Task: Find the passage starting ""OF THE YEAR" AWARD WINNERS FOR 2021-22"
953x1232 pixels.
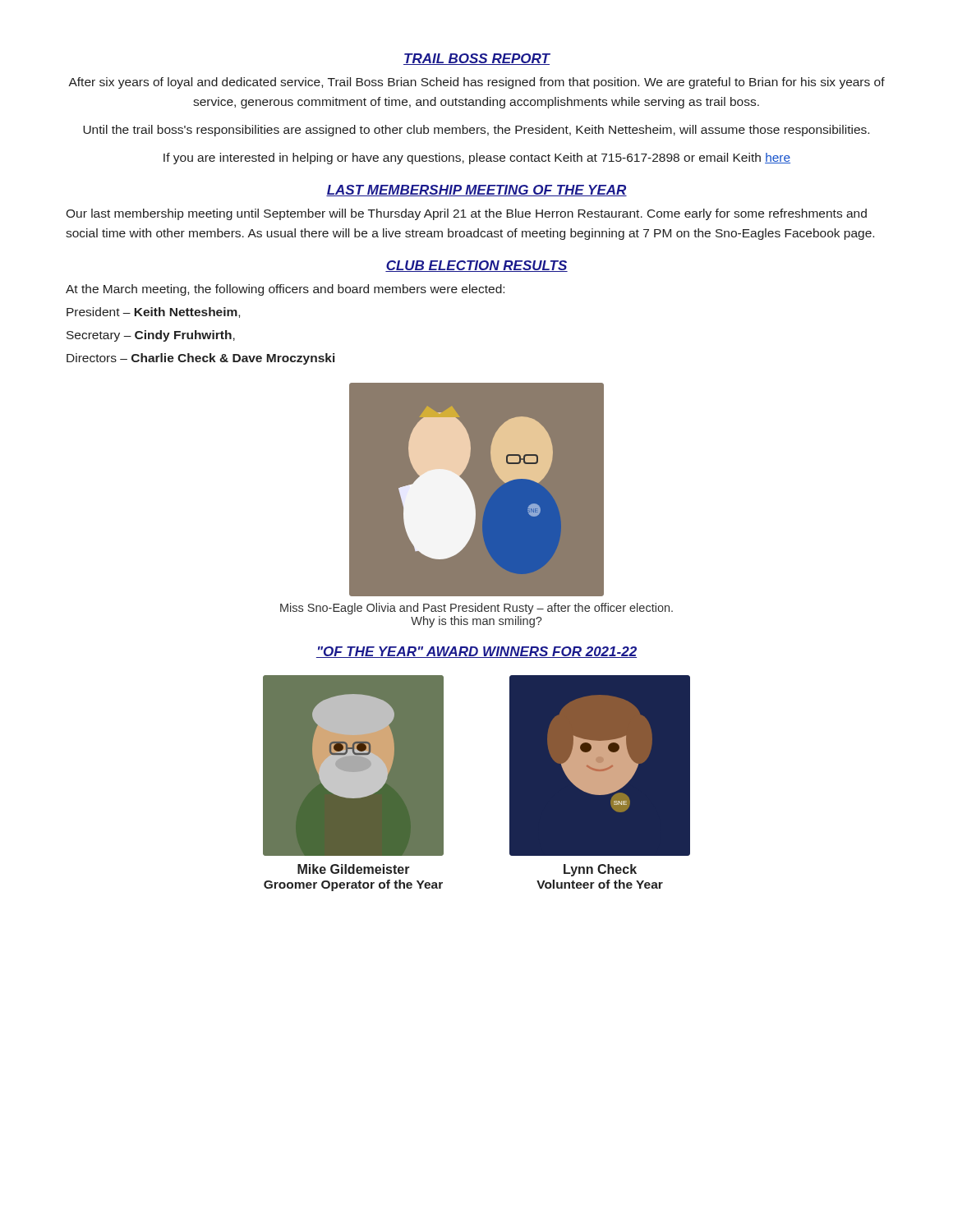Action: click(476, 652)
